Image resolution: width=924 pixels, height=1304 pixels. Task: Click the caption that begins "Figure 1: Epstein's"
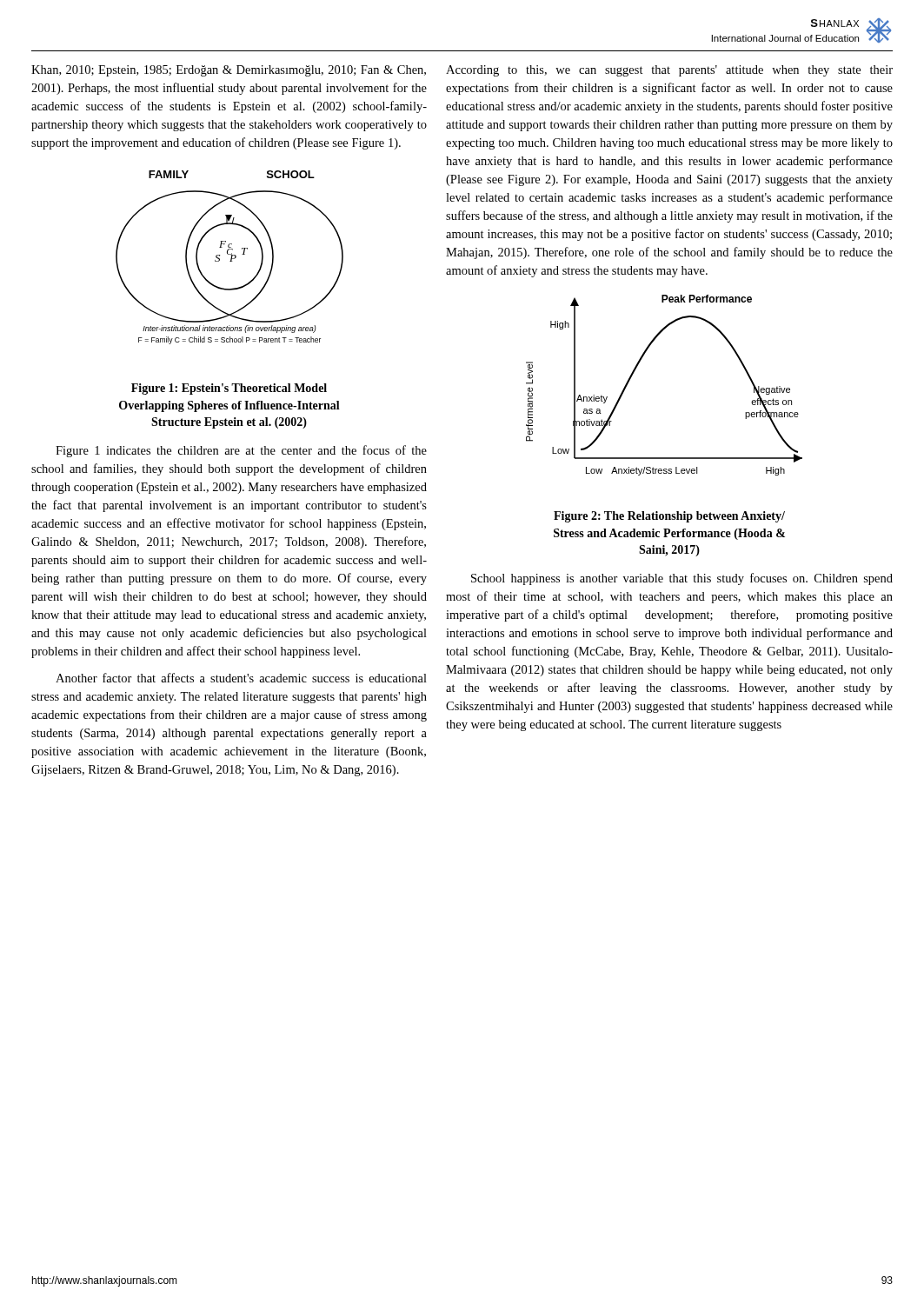tap(229, 405)
